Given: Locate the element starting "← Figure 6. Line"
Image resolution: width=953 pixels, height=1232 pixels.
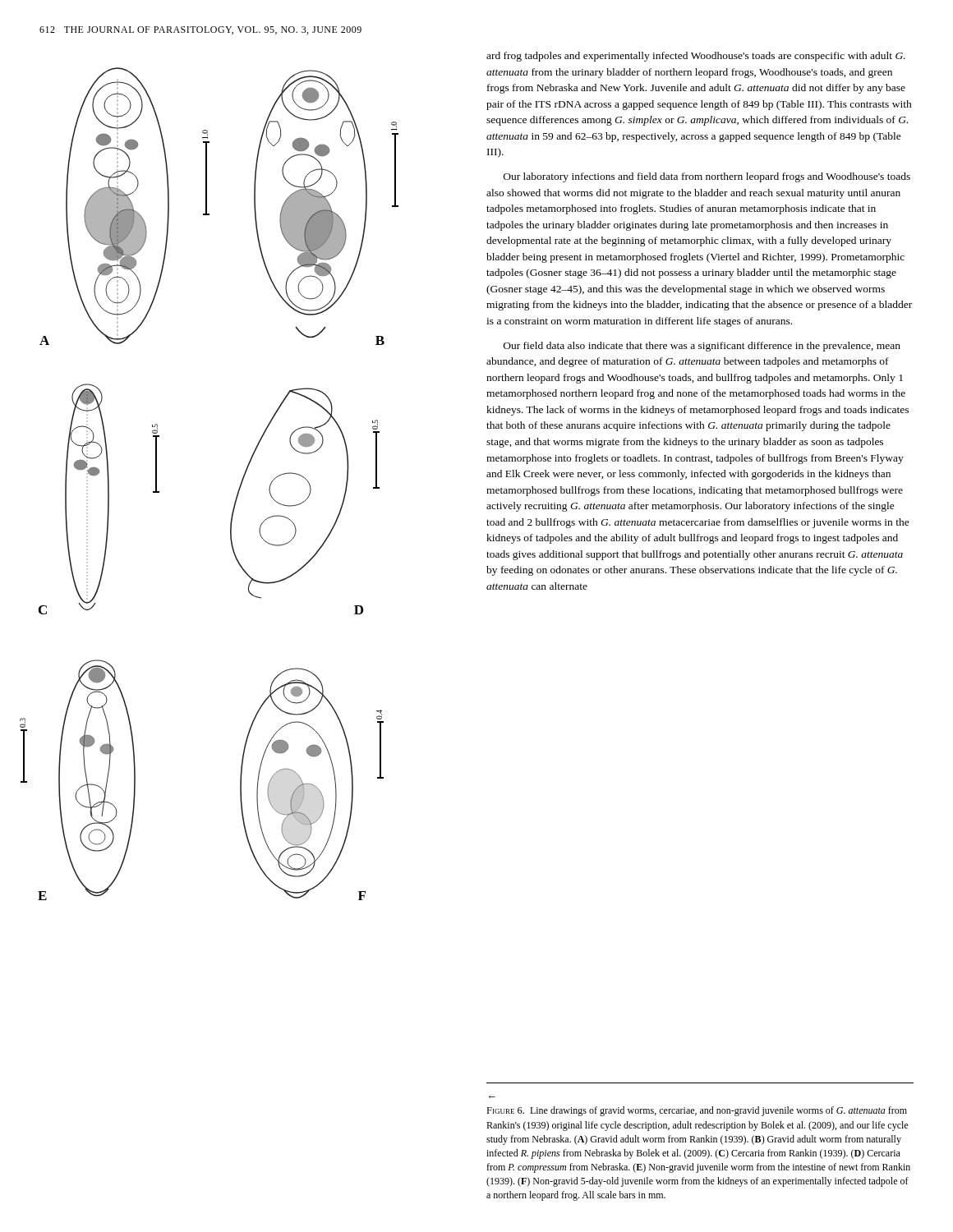Looking at the screenshot, I should 698,1145.
